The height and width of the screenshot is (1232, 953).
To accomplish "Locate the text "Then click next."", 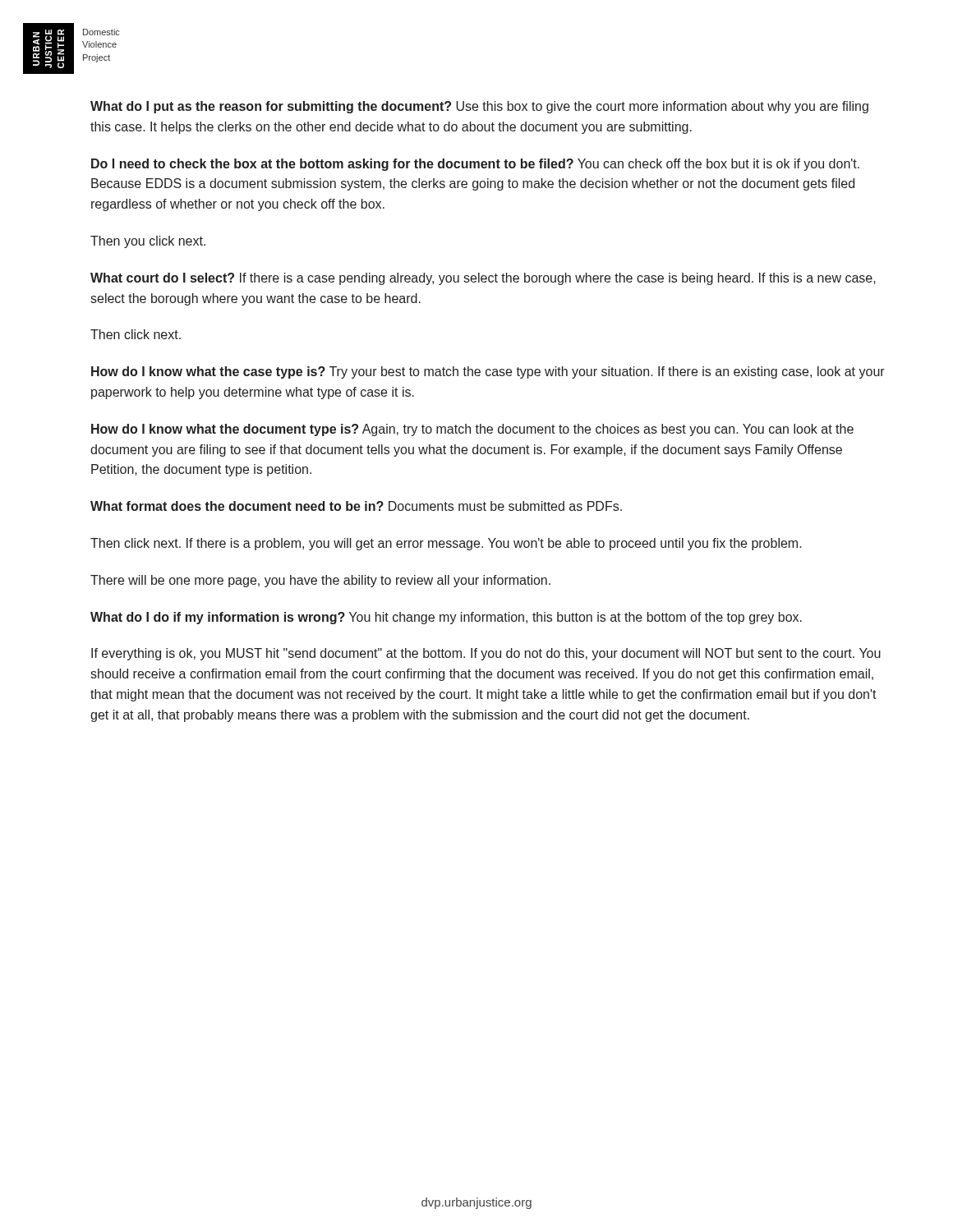I will [x=136, y=334].
